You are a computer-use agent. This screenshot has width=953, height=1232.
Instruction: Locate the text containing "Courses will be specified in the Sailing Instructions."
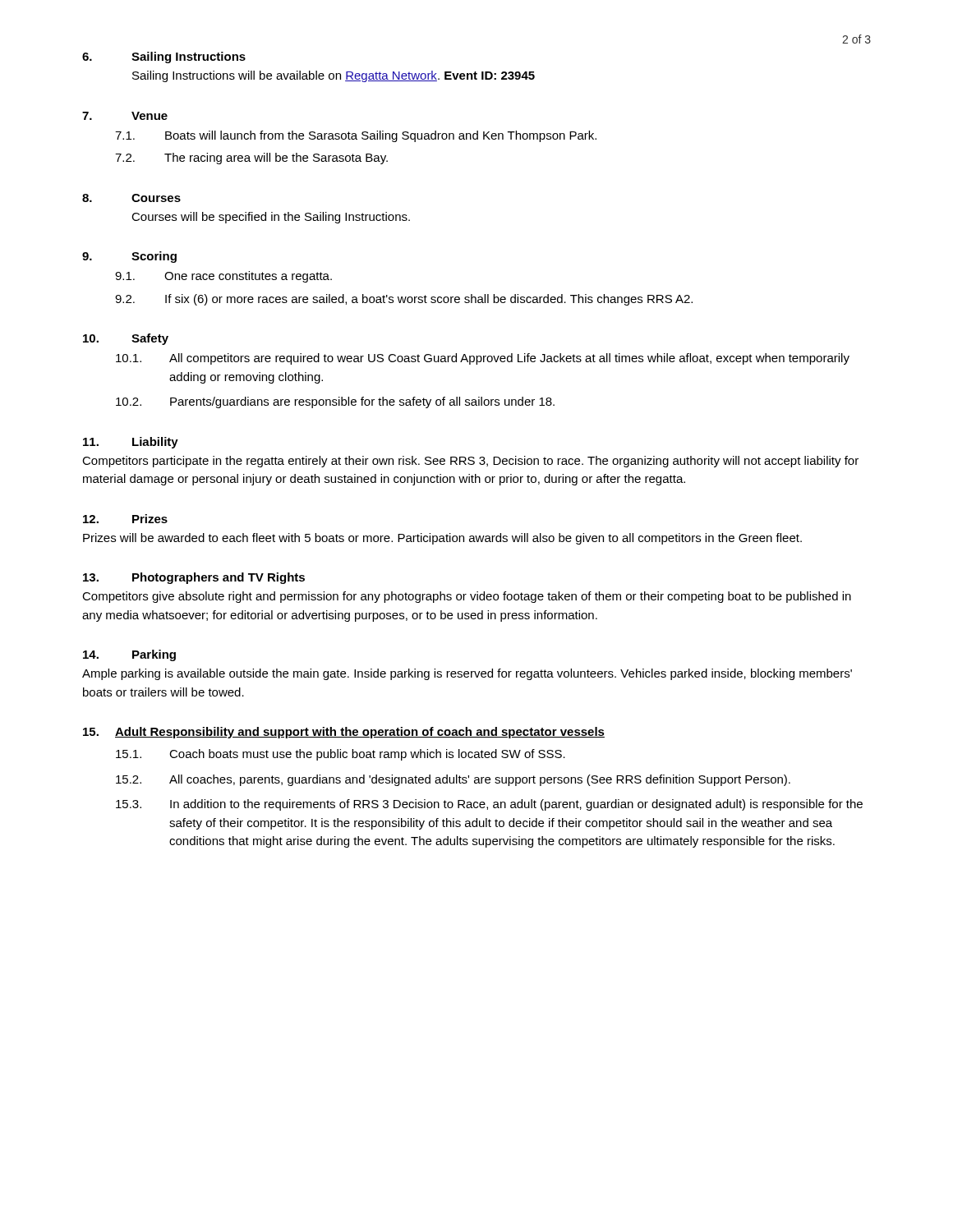[x=271, y=216]
